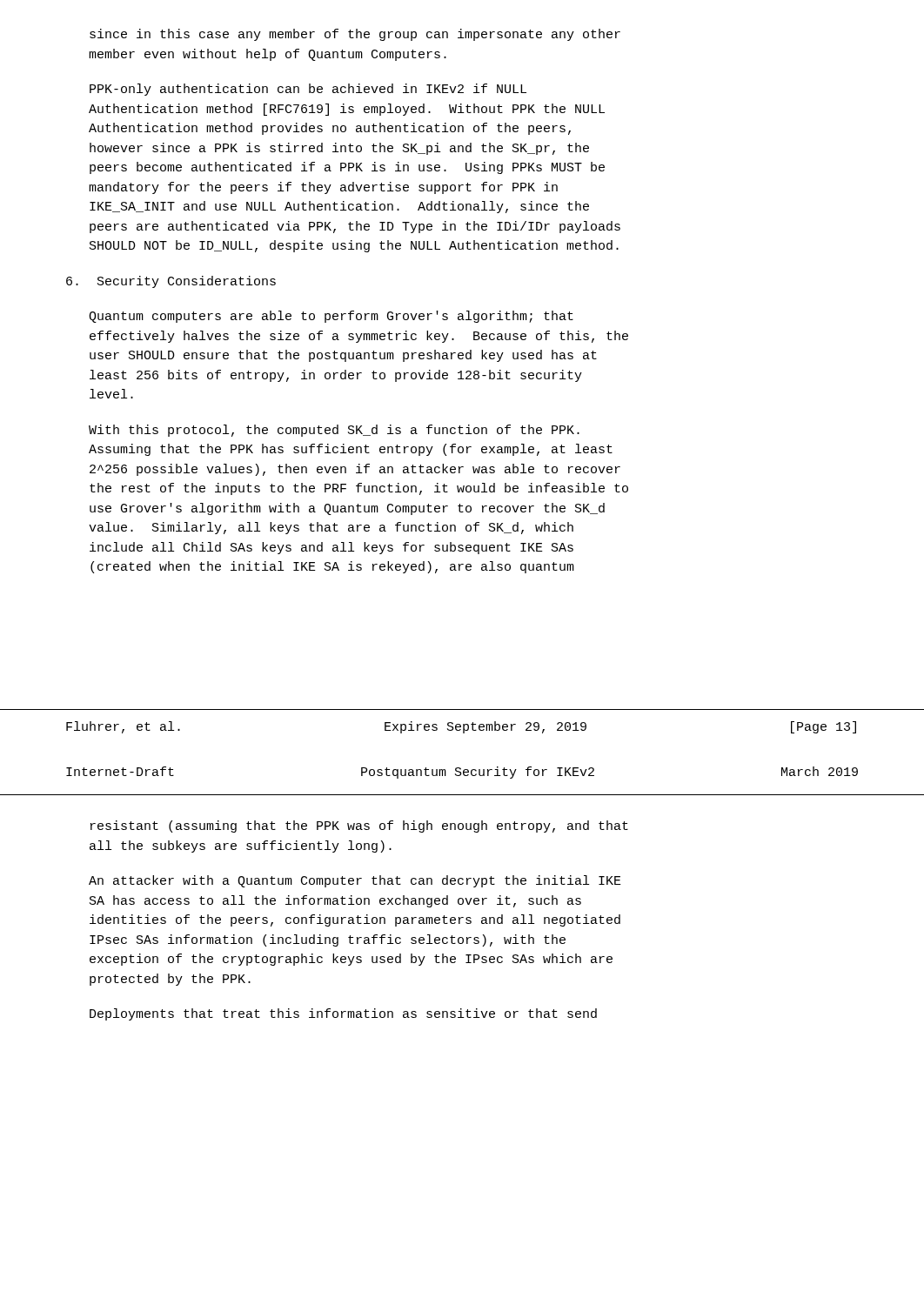Find the text block with the text "With this protocol, the computed"

[347, 499]
